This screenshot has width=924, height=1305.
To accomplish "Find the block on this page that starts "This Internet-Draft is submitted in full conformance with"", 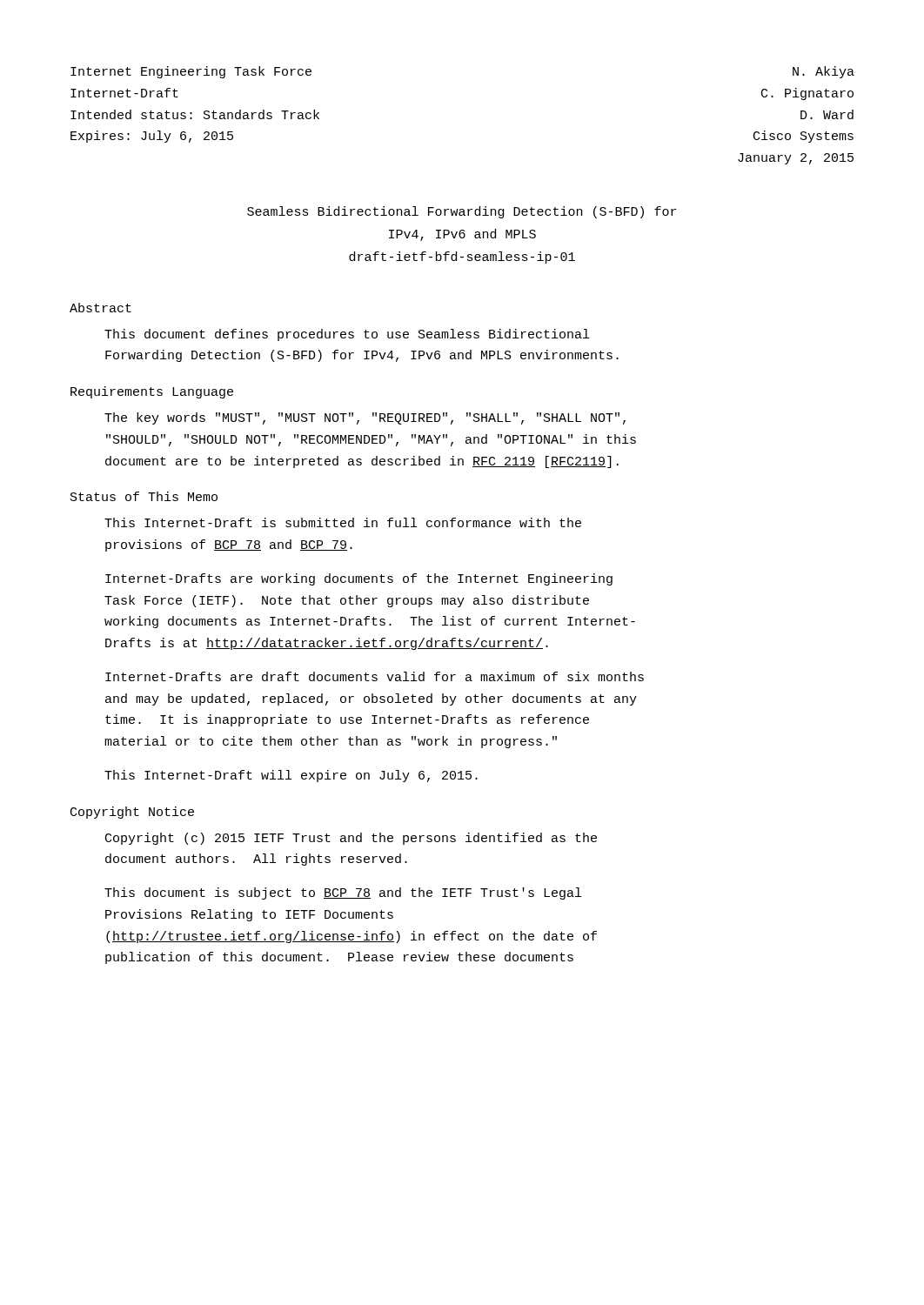I will 343,535.
